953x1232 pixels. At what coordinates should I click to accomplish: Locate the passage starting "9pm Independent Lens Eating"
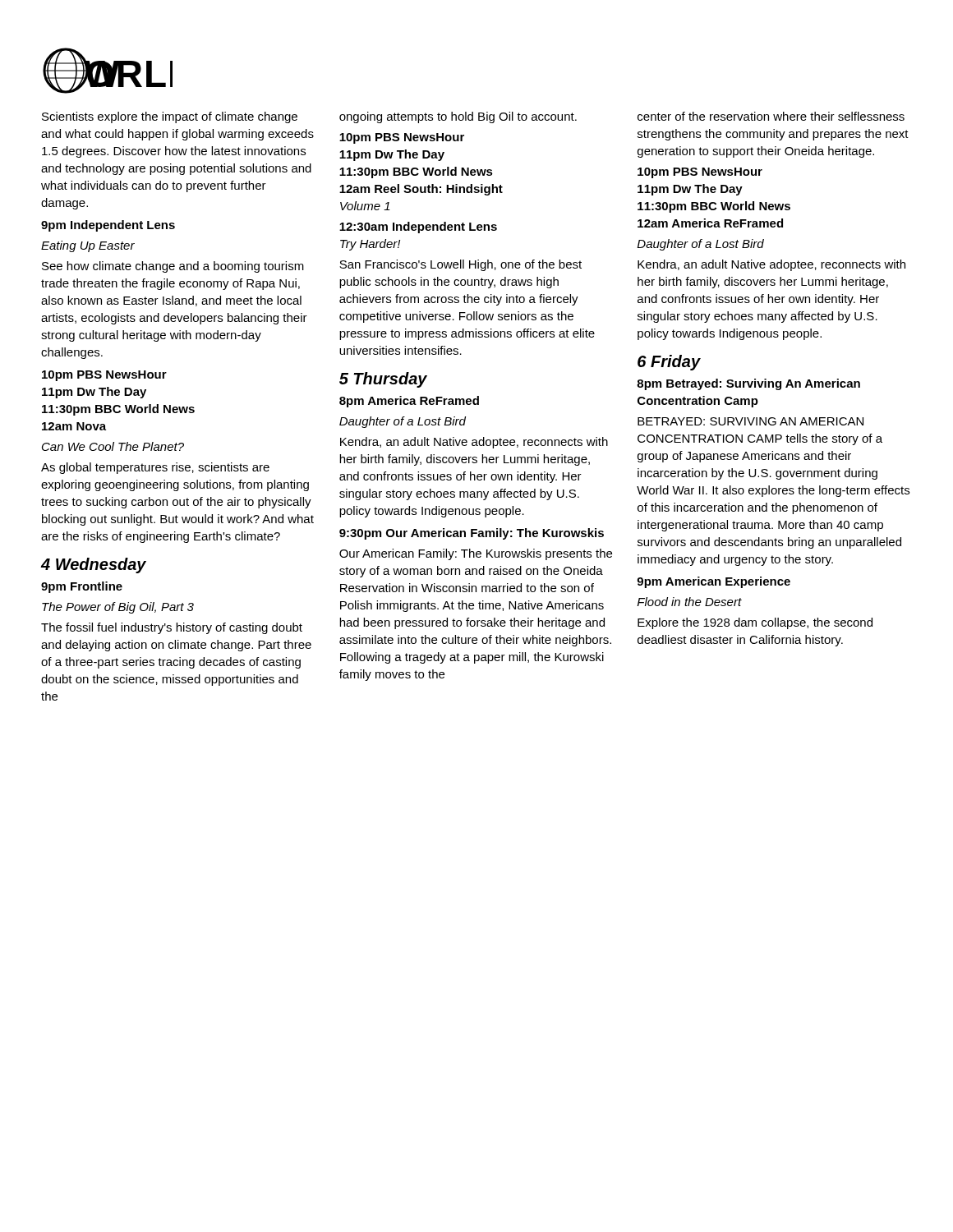pos(179,288)
